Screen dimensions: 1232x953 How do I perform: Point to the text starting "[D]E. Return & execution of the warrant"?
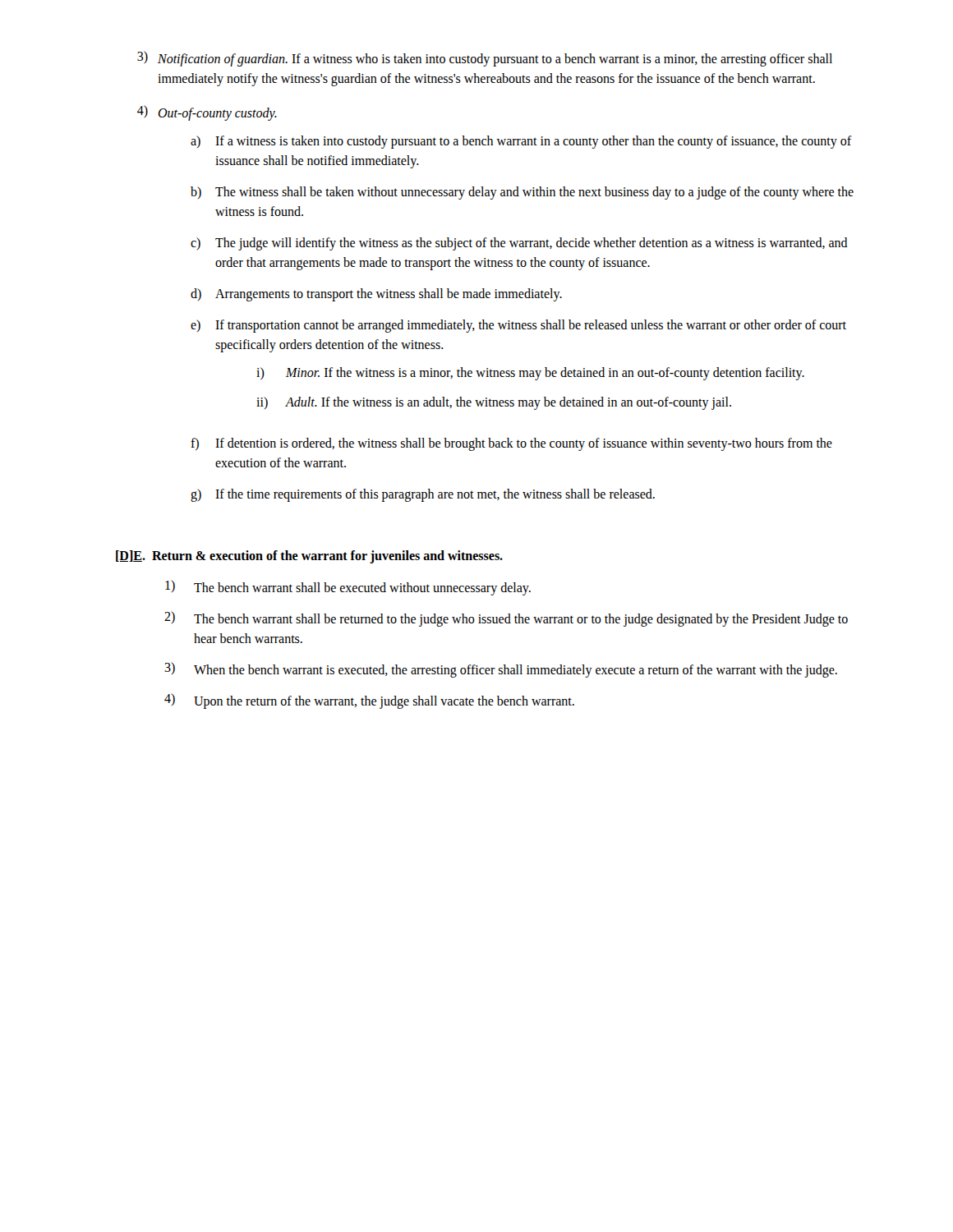click(309, 556)
